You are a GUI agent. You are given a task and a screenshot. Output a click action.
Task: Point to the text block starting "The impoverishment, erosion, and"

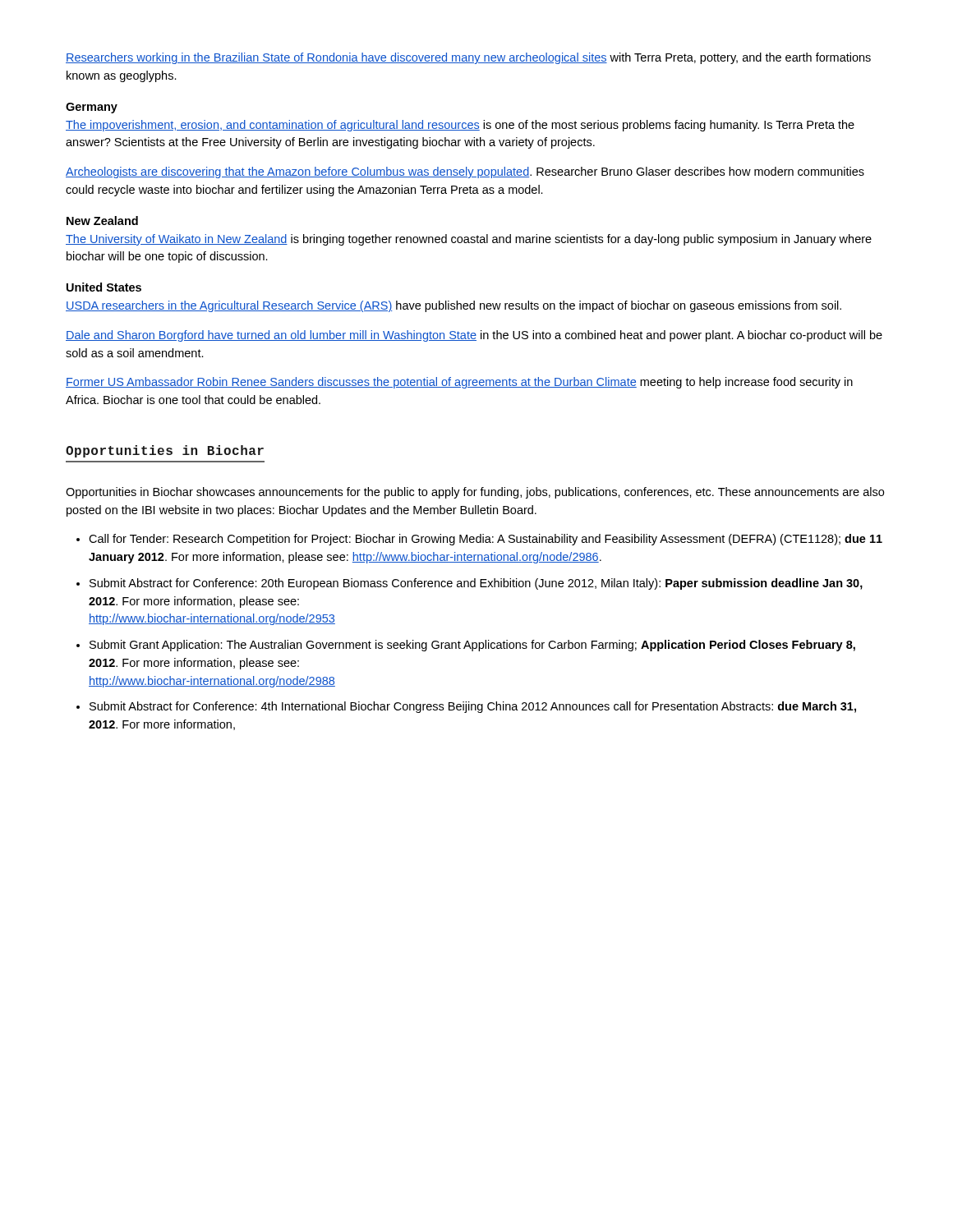coord(476,134)
